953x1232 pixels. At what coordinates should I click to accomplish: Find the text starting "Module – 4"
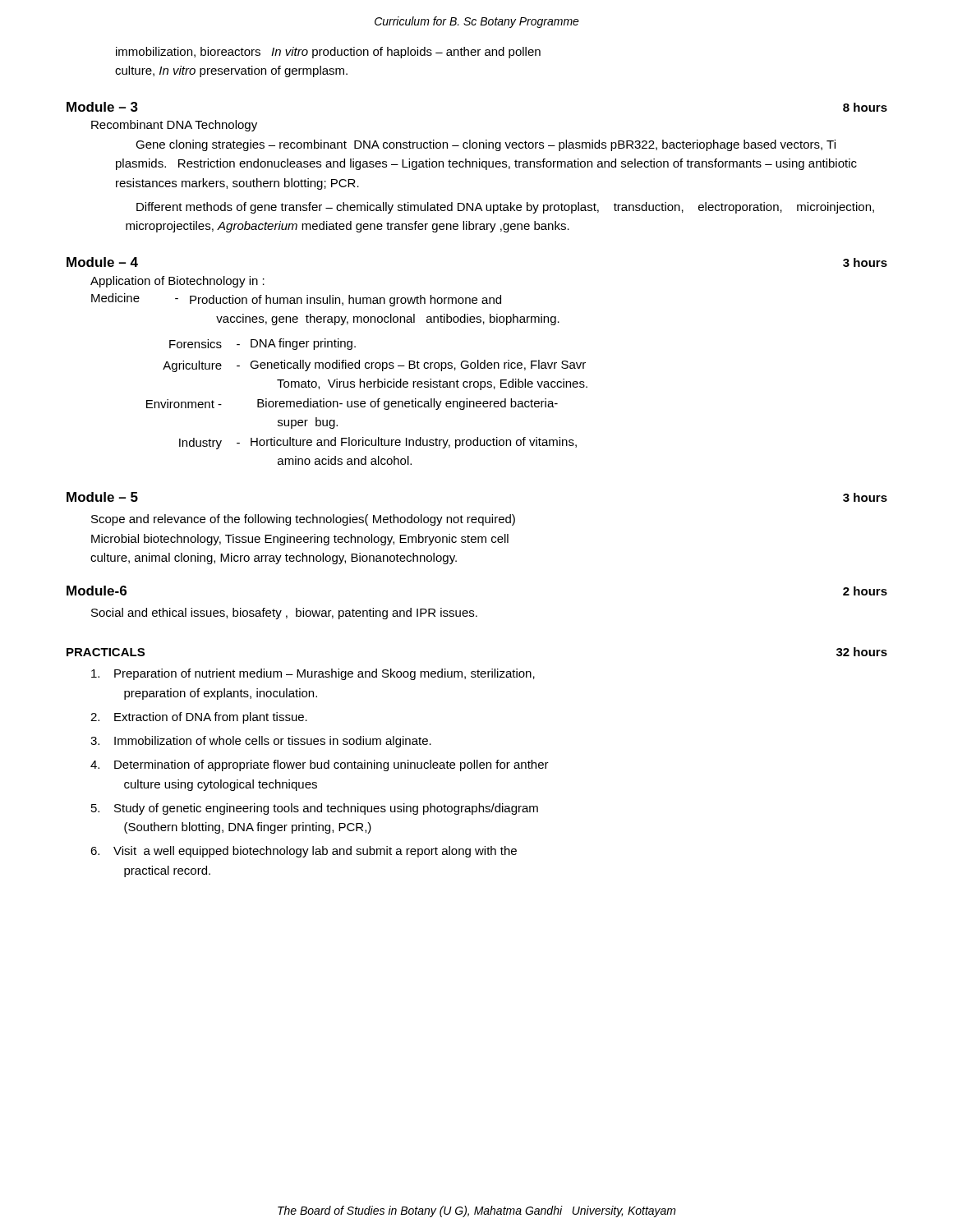(105, 262)
